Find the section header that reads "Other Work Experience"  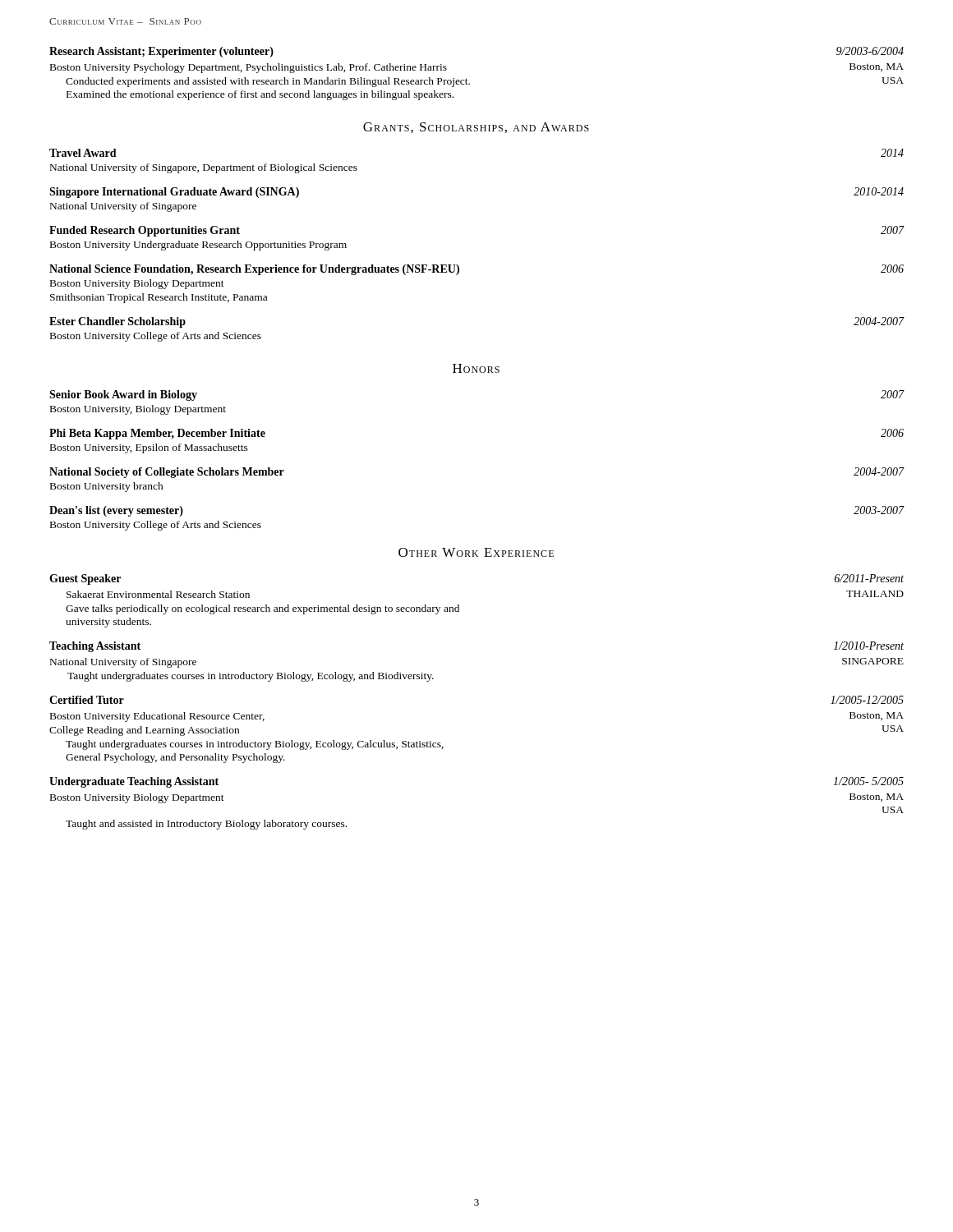point(476,553)
